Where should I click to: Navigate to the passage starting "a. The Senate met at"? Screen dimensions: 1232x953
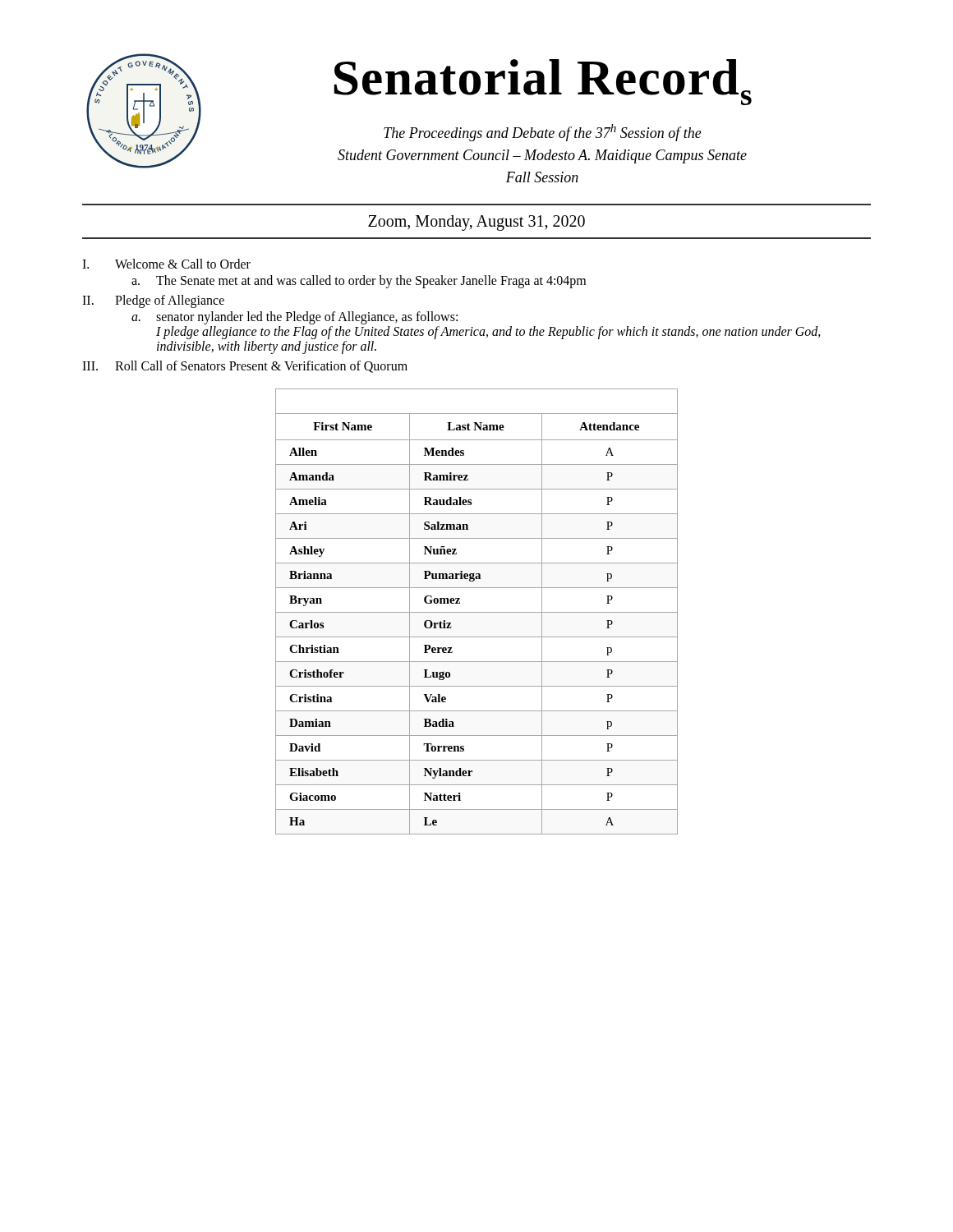click(359, 281)
